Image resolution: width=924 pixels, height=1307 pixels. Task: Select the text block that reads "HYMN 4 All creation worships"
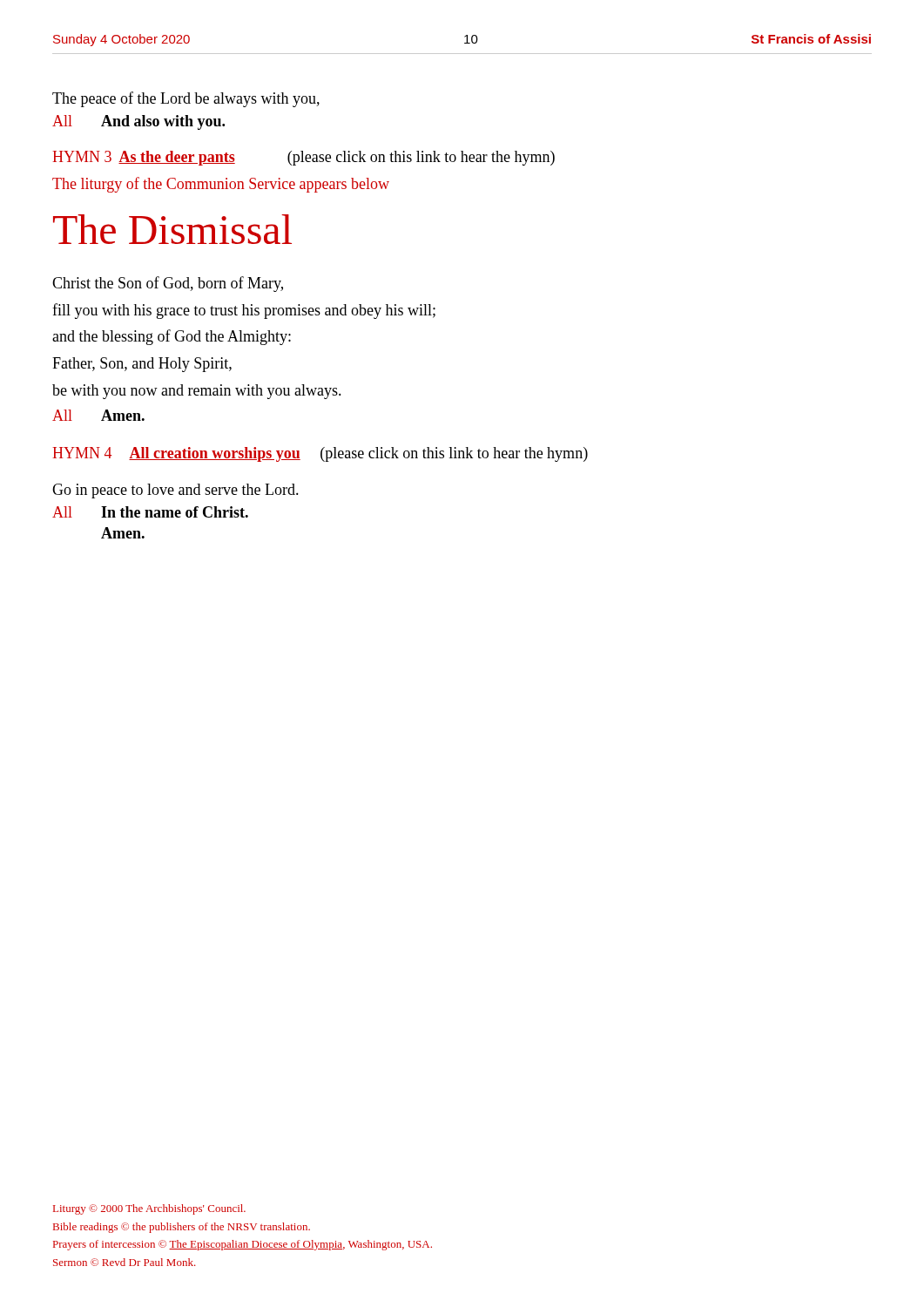320,453
